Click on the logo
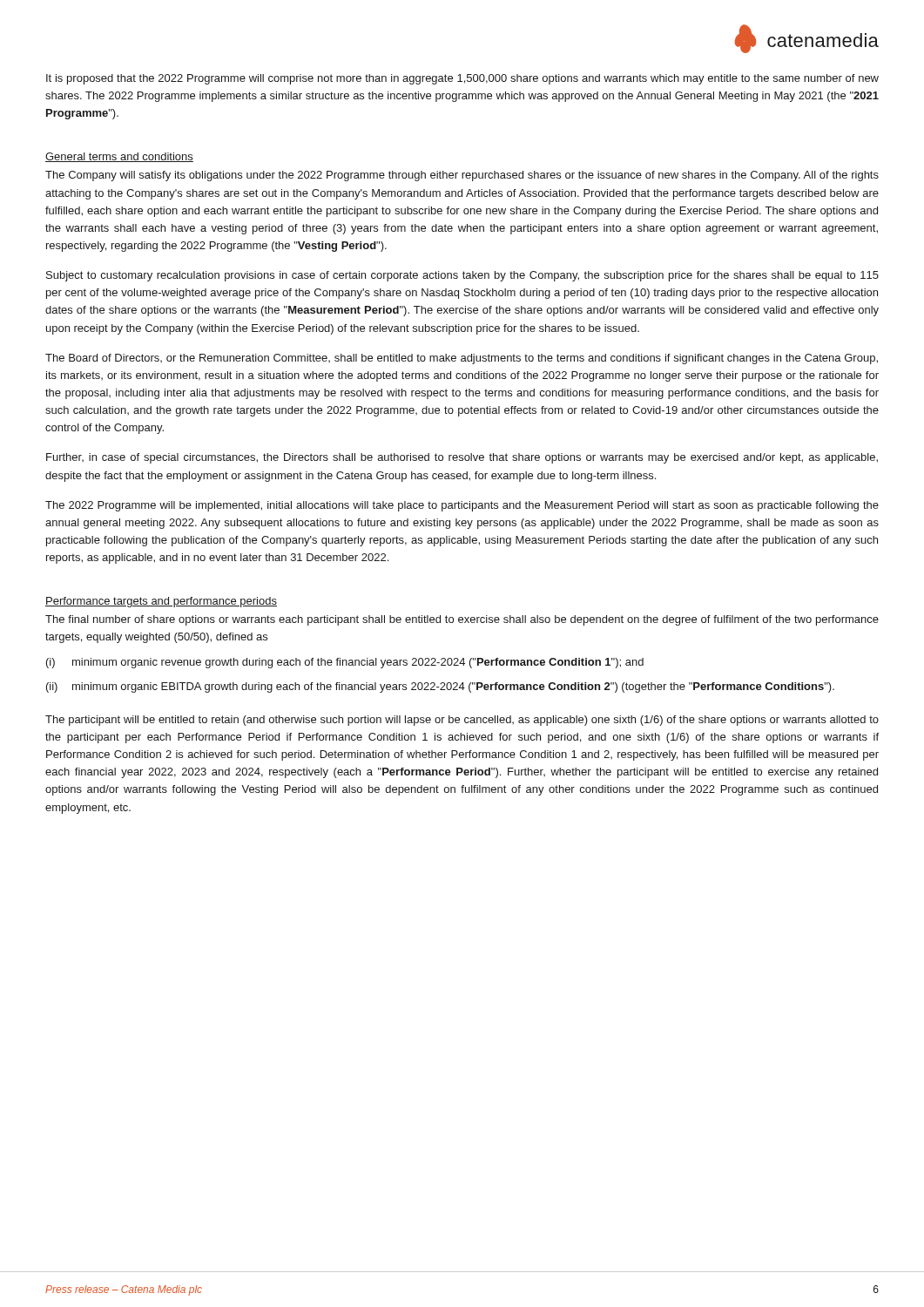Screen dimensions: 1307x924 [x=805, y=41]
